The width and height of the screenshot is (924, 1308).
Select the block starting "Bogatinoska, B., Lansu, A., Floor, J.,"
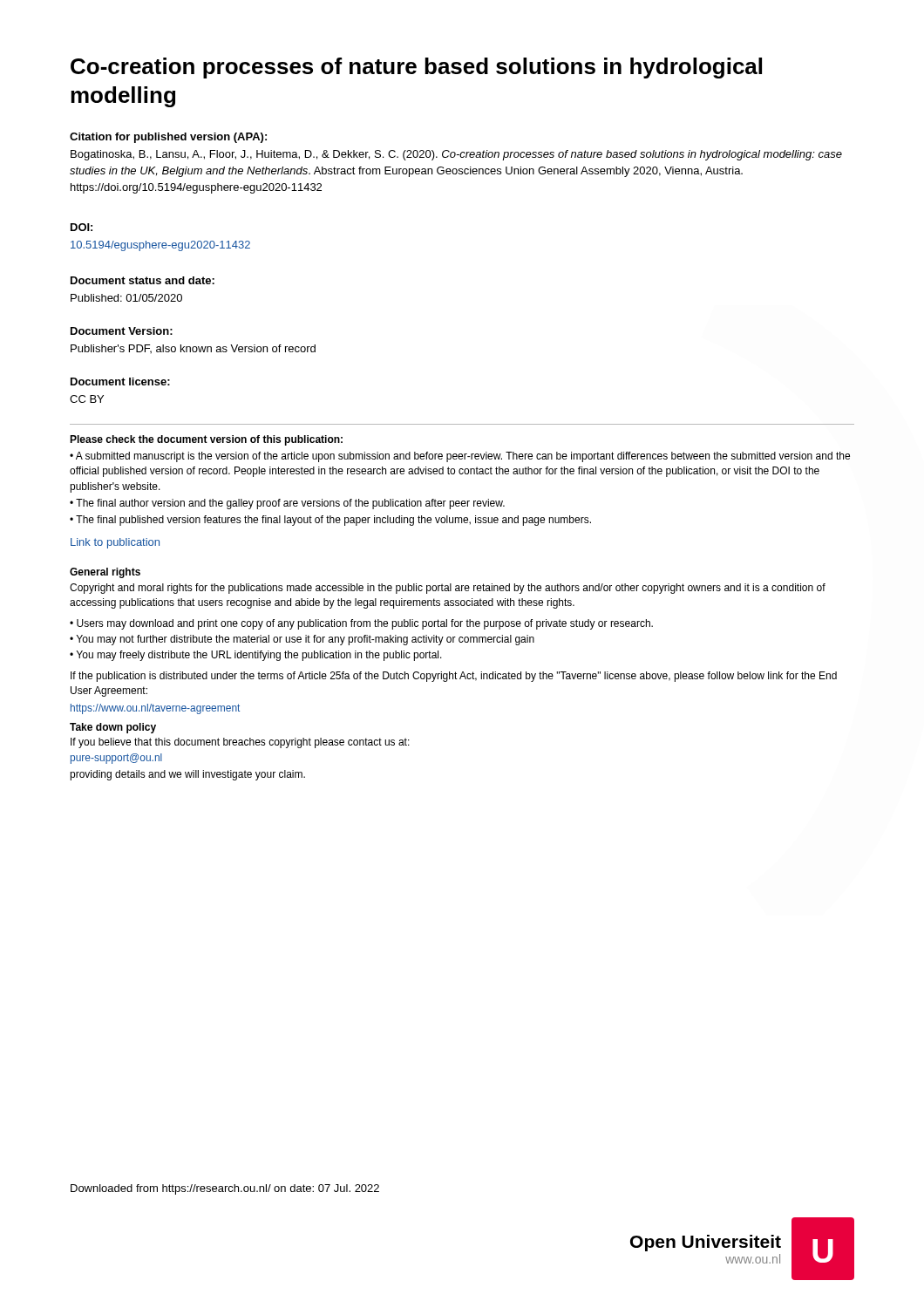pyautogui.click(x=456, y=170)
